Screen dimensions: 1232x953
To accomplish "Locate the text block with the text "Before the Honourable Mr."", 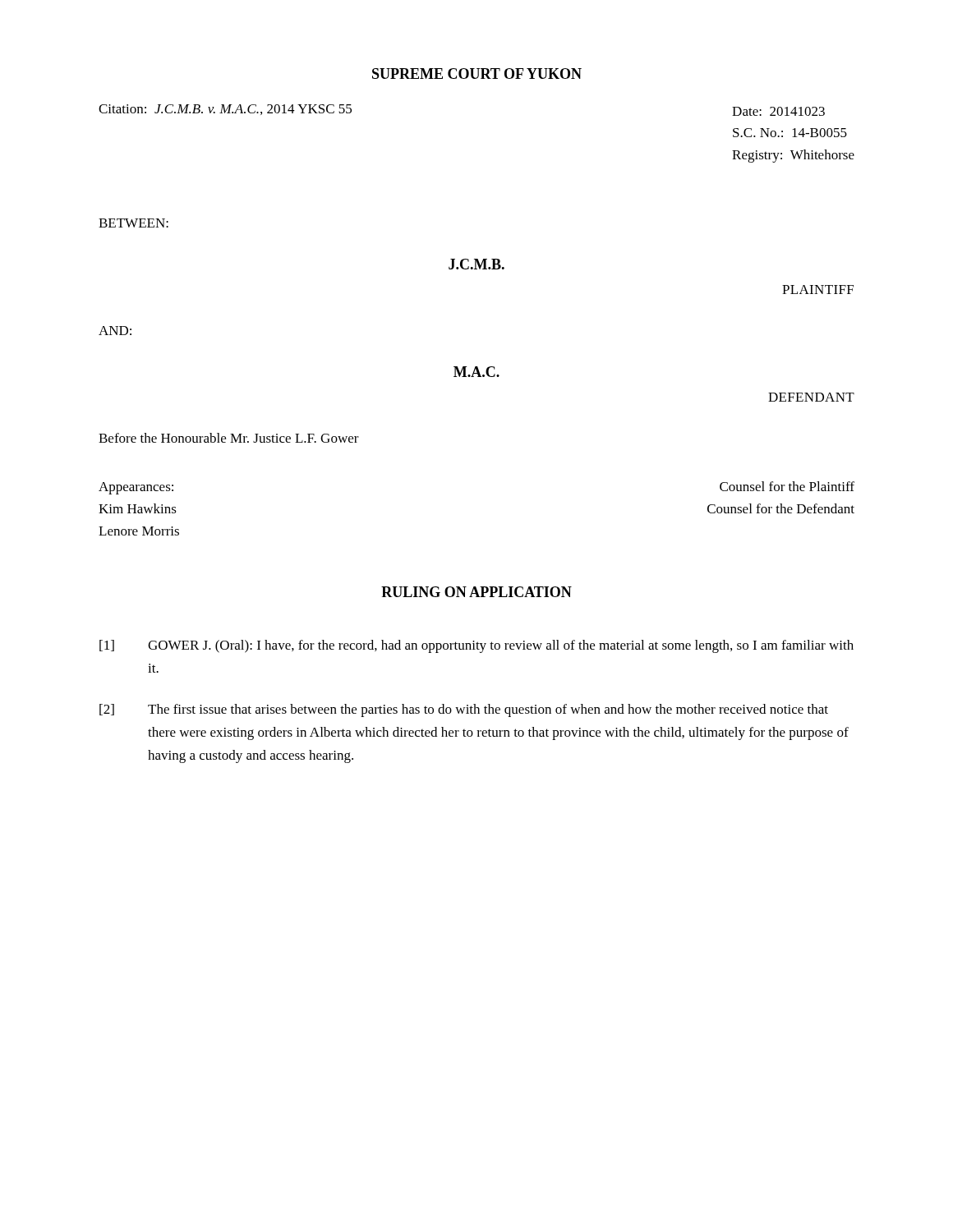I will pyautogui.click(x=229, y=438).
